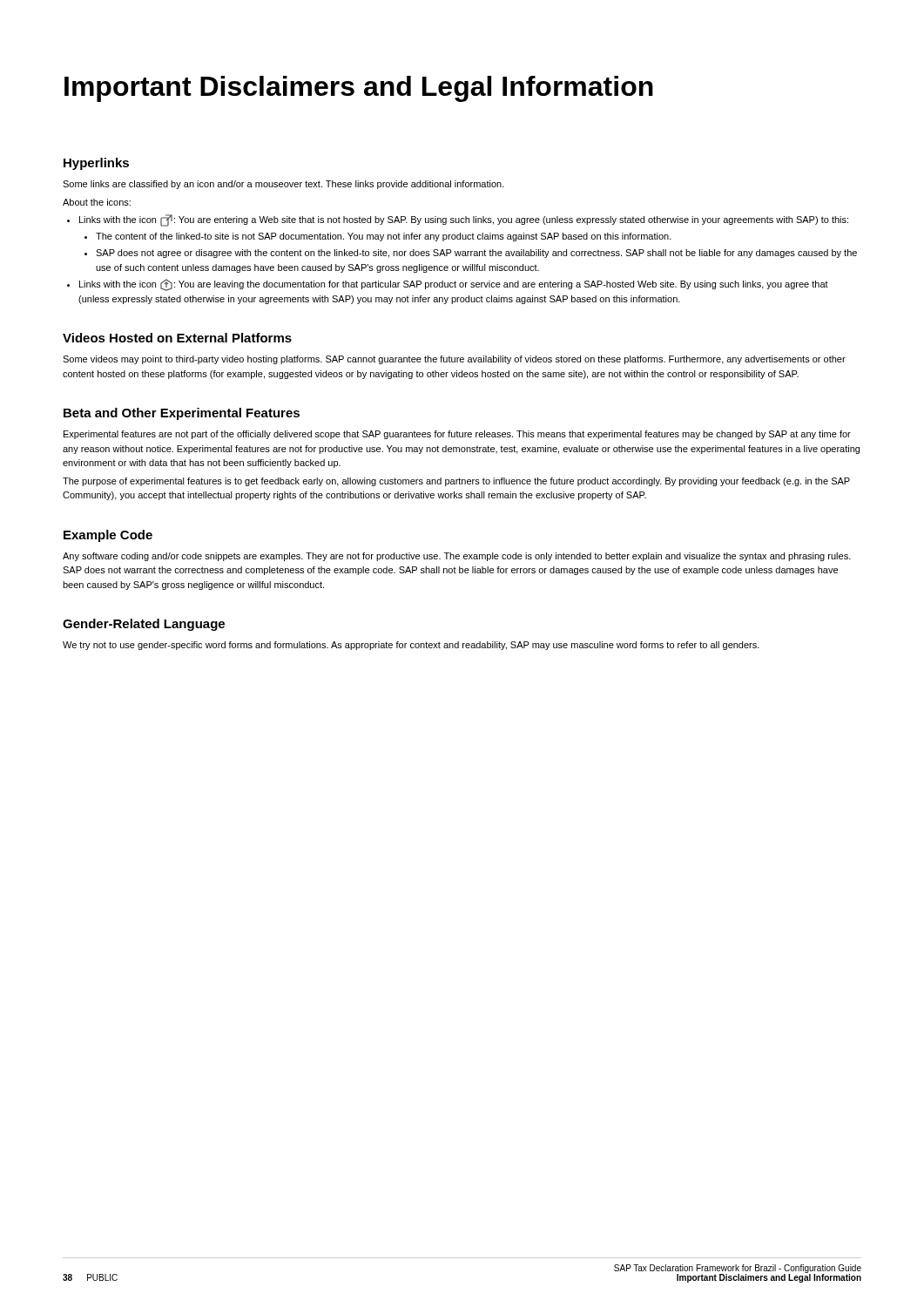Navigate to the region starting "Important Disclaimers and Legal Information"
This screenshot has height=1307, width=924.
click(462, 86)
